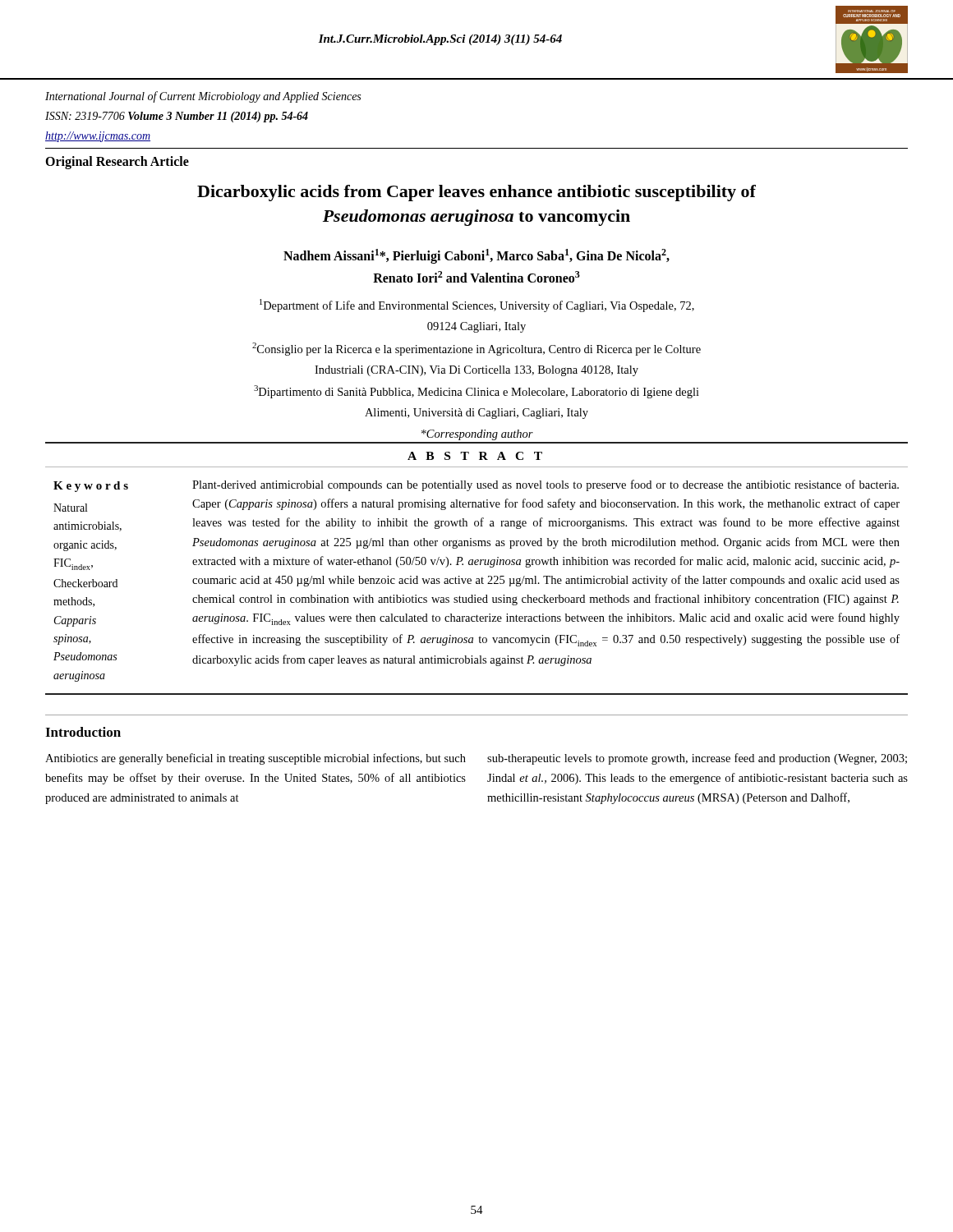Click the passage that begins "International Journal of Current Microbiology and Applied Sciences"
The width and height of the screenshot is (953, 1232).
coord(203,116)
